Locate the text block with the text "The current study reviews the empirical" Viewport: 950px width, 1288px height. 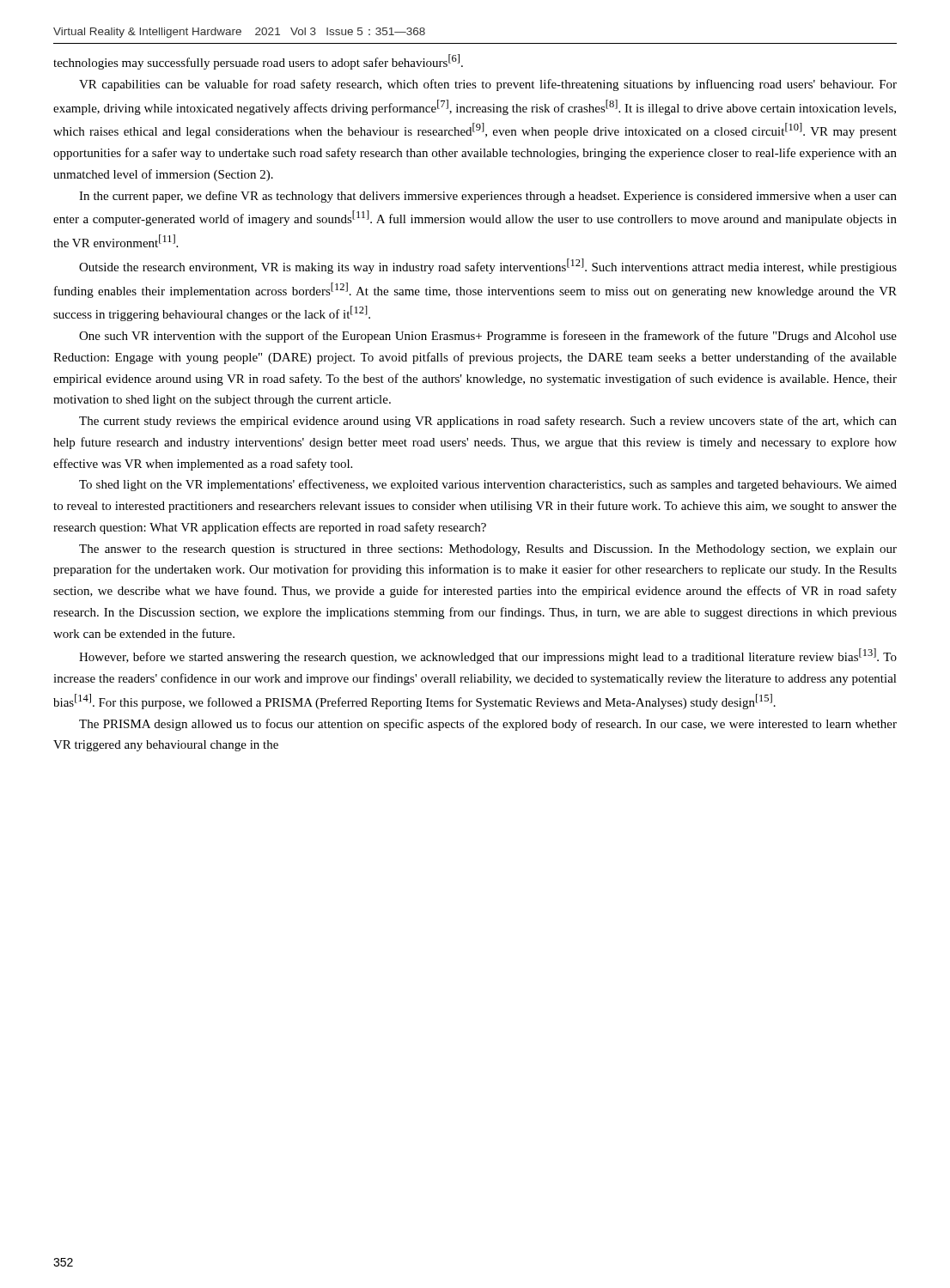(x=475, y=442)
